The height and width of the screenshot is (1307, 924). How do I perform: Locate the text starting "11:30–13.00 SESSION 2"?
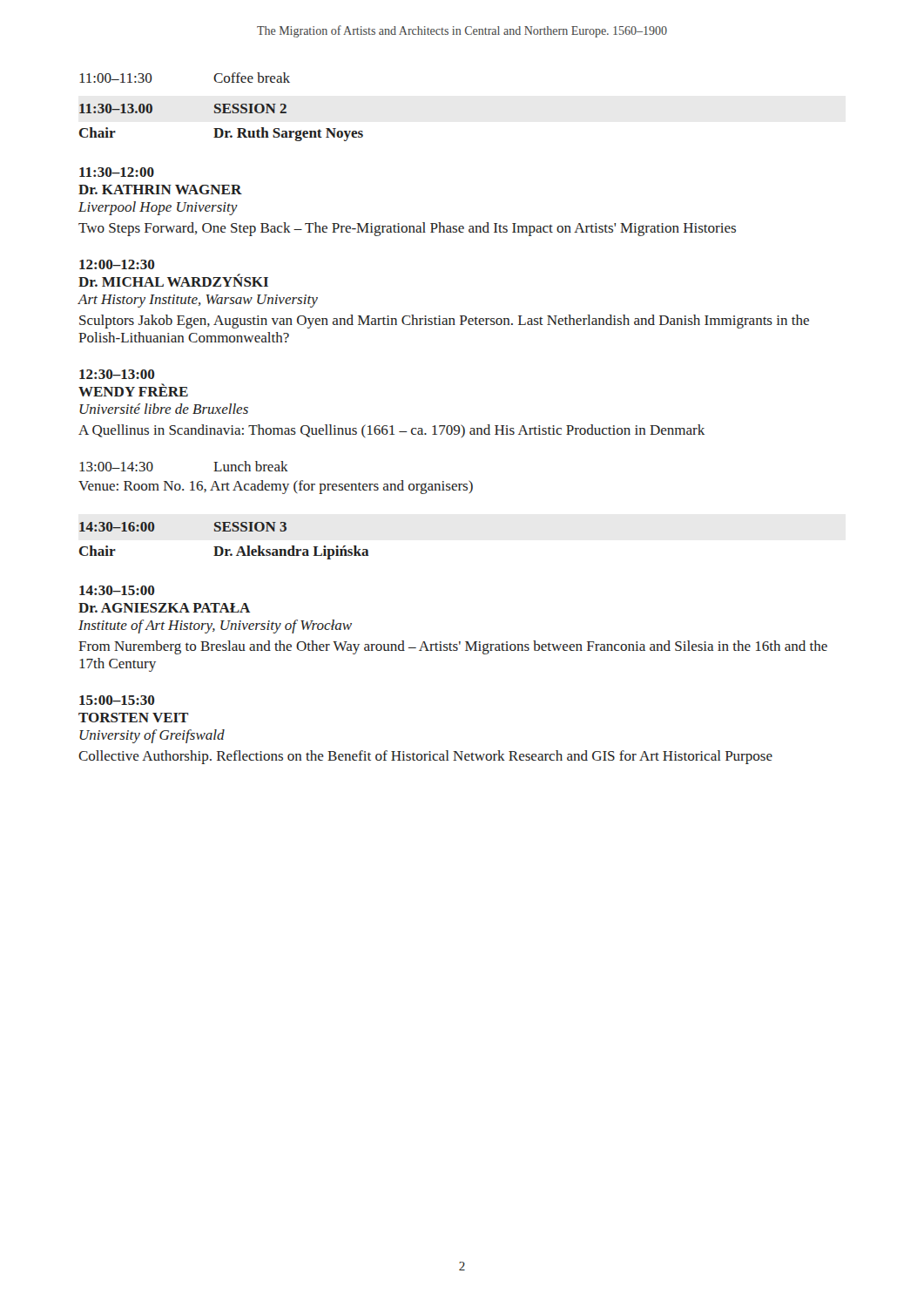(115, 109)
